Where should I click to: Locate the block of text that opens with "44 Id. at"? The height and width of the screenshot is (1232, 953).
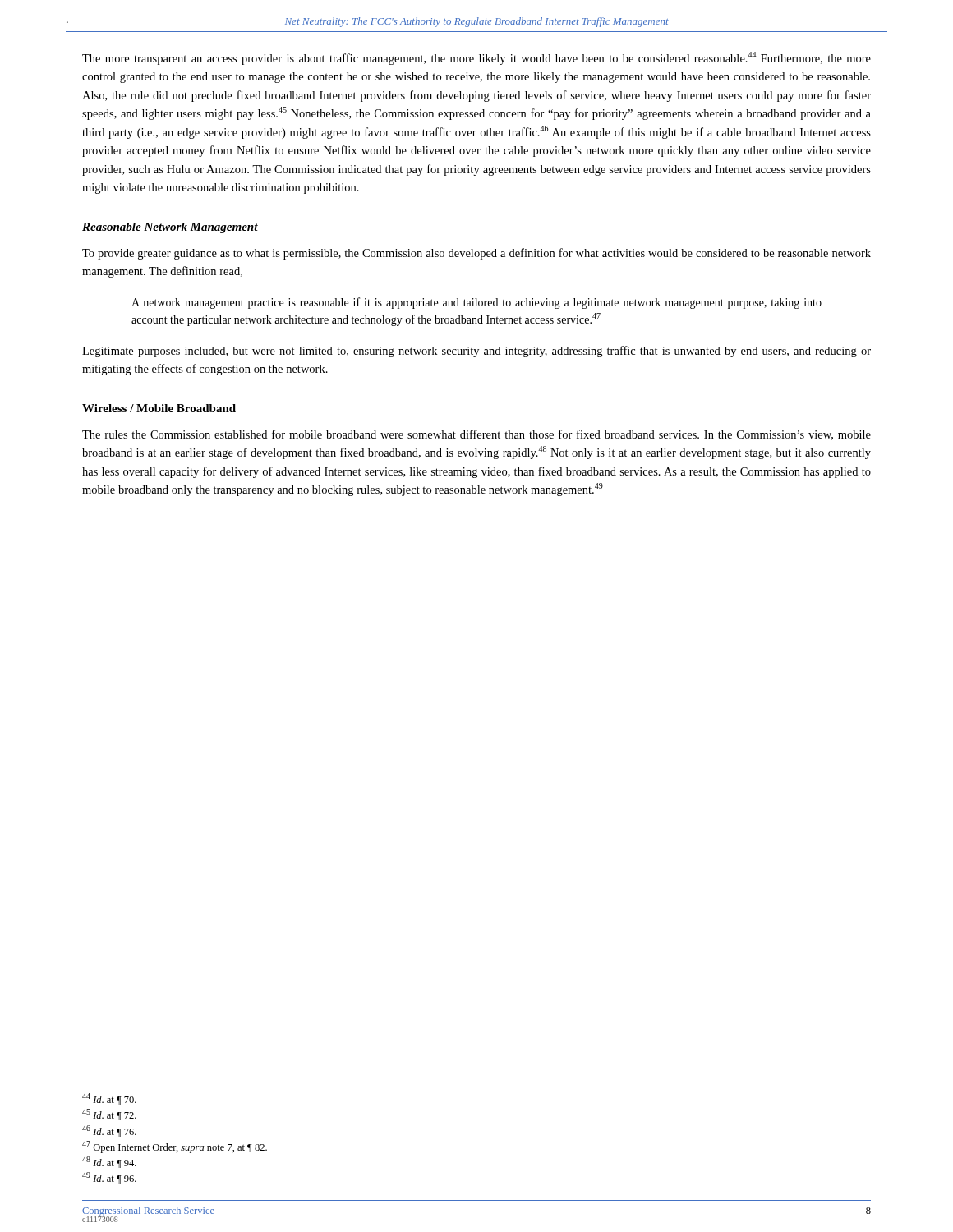coord(109,1099)
